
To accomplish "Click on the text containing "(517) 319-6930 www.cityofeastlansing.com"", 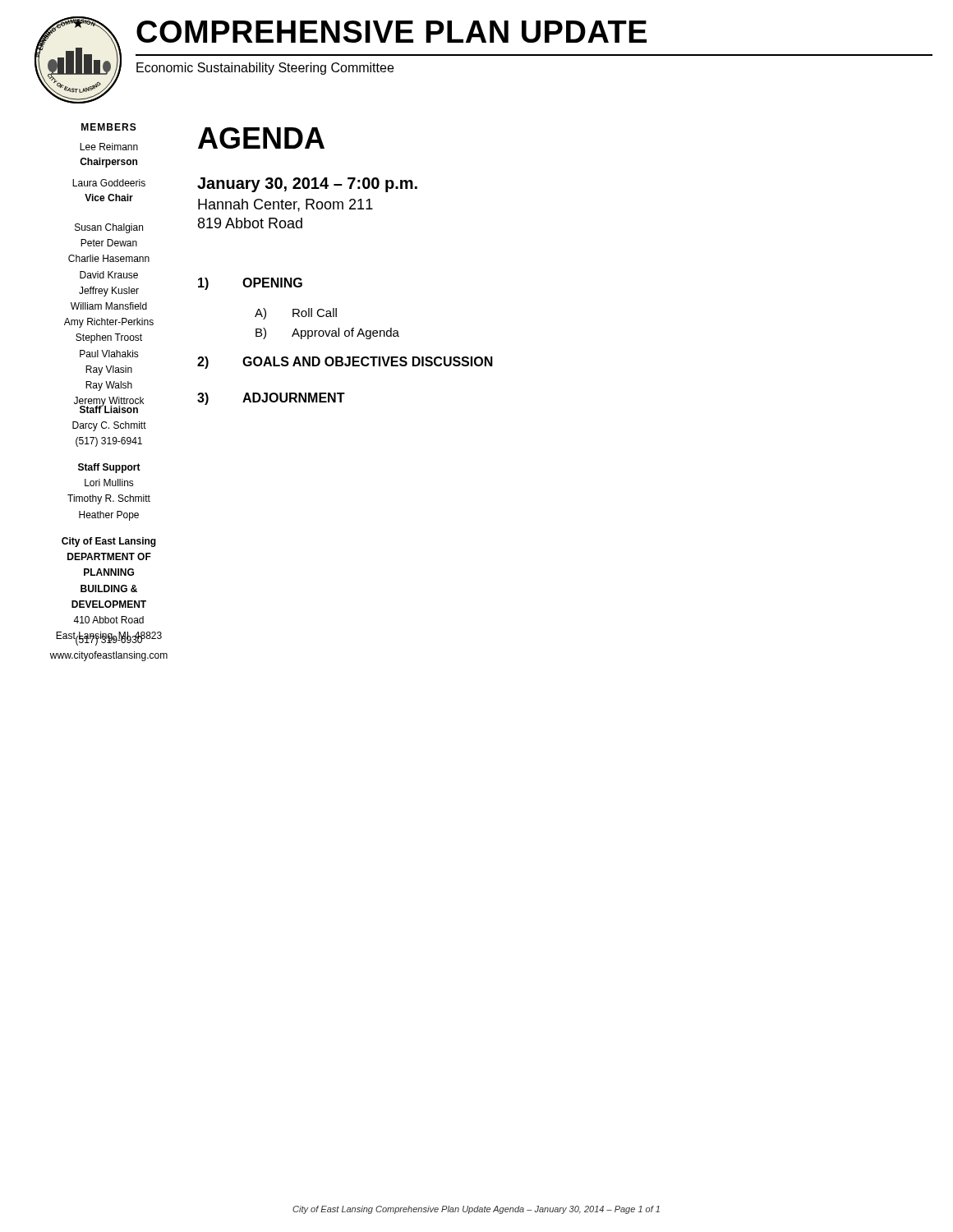I will (x=109, y=648).
